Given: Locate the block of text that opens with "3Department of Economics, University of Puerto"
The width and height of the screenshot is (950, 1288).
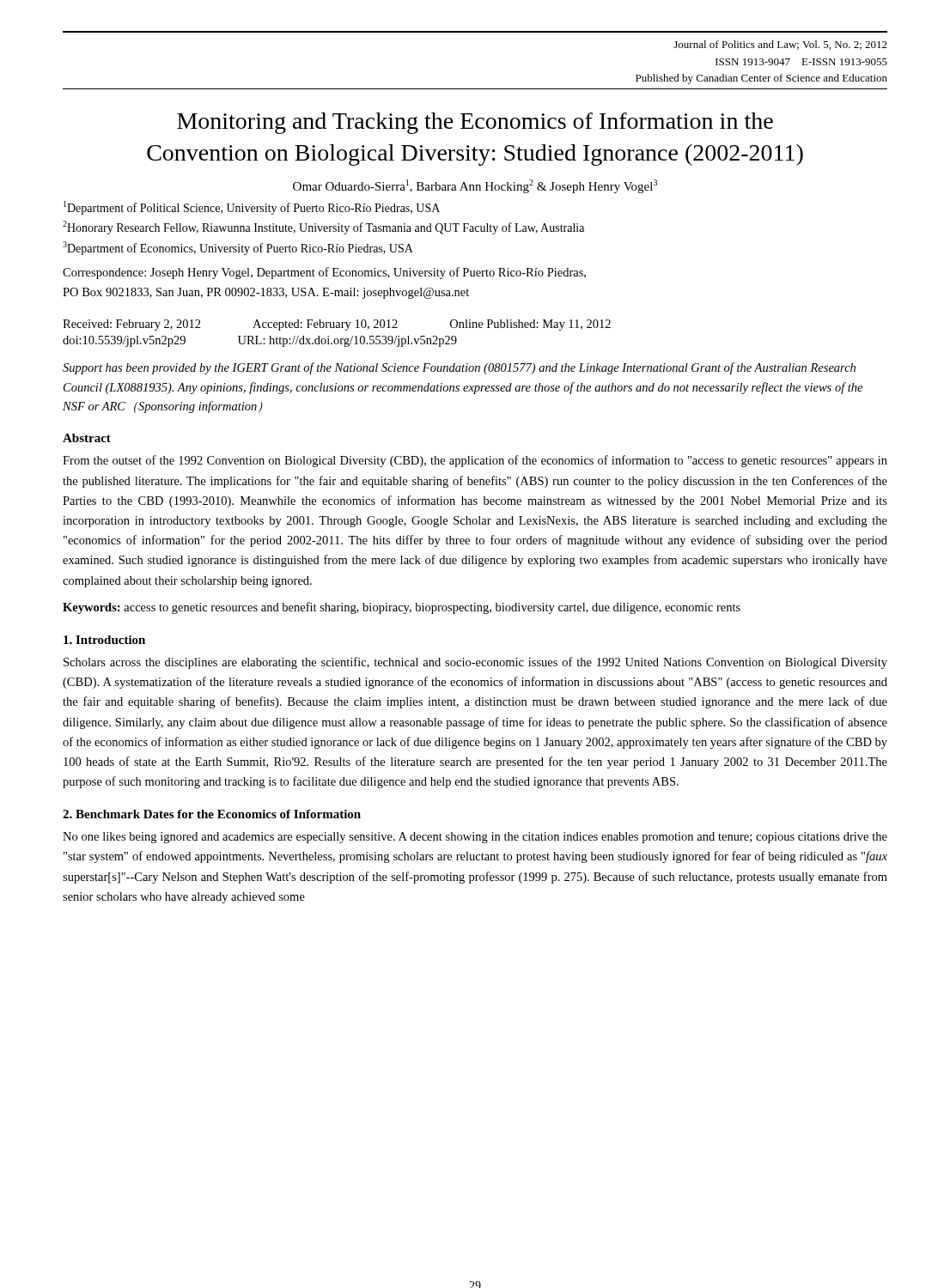Looking at the screenshot, I should 238,247.
